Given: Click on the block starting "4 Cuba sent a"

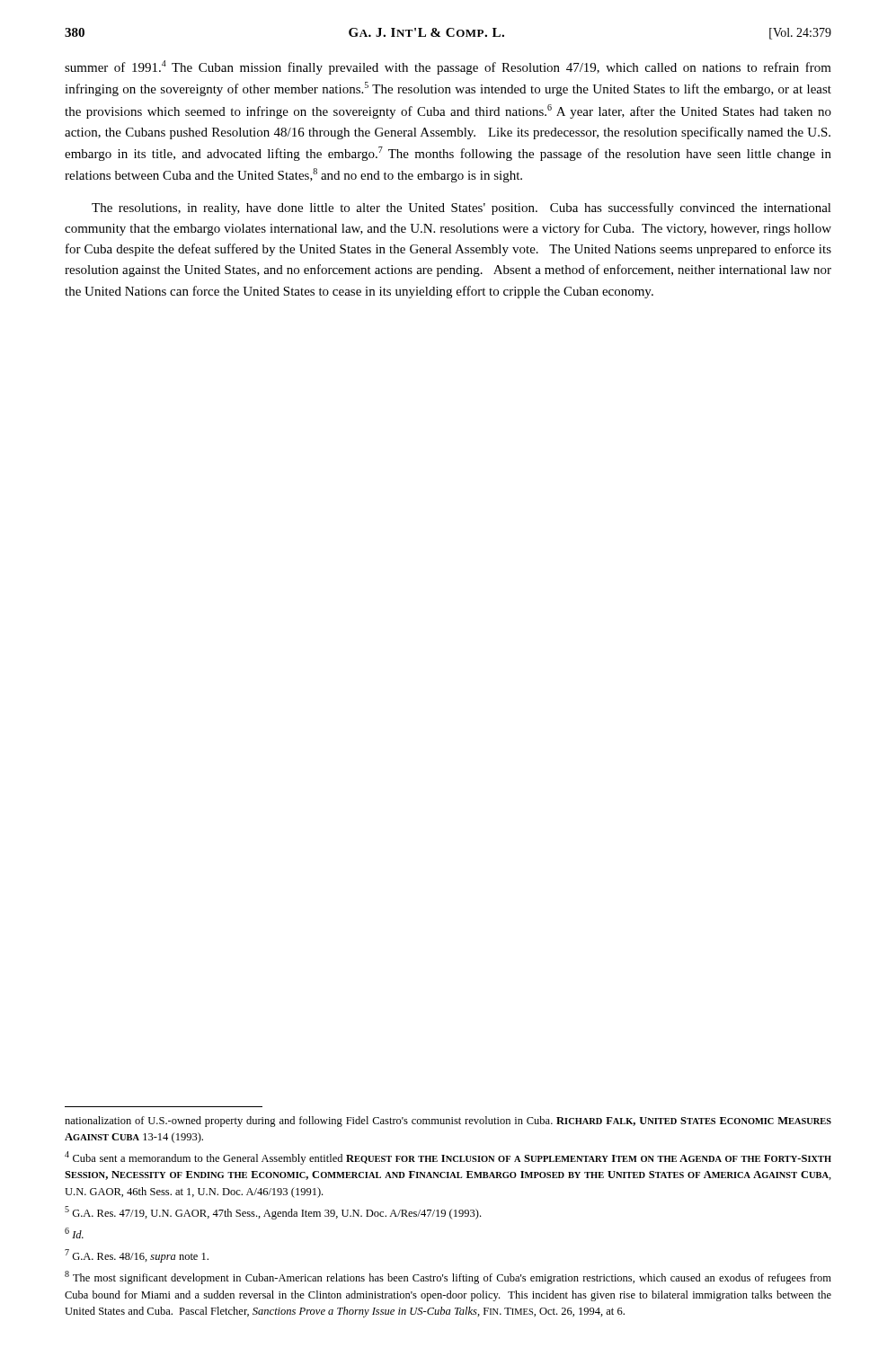Looking at the screenshot, I should click(448, 1174).
